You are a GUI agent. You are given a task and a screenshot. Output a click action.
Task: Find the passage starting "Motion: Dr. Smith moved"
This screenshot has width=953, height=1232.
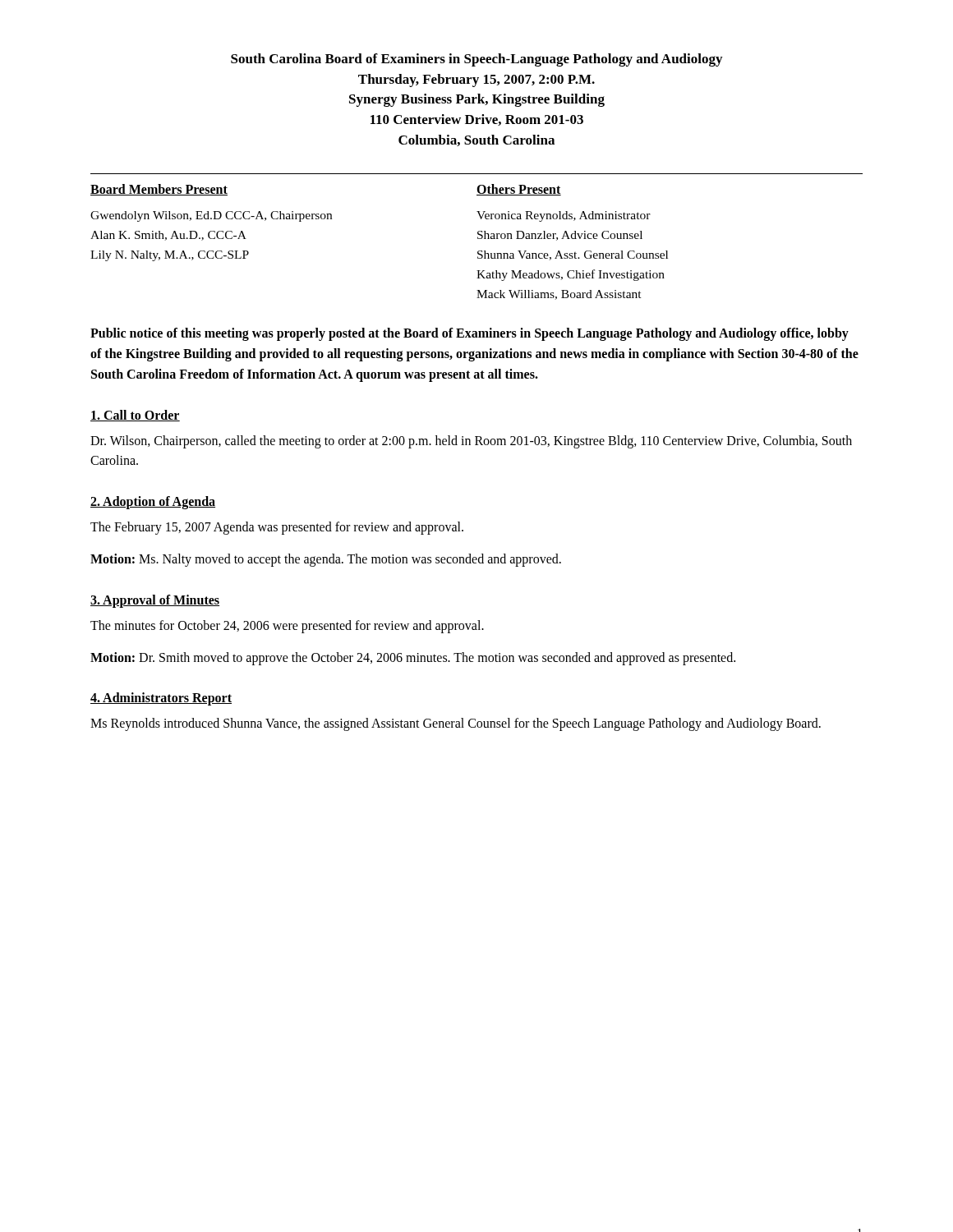[413, 657]
